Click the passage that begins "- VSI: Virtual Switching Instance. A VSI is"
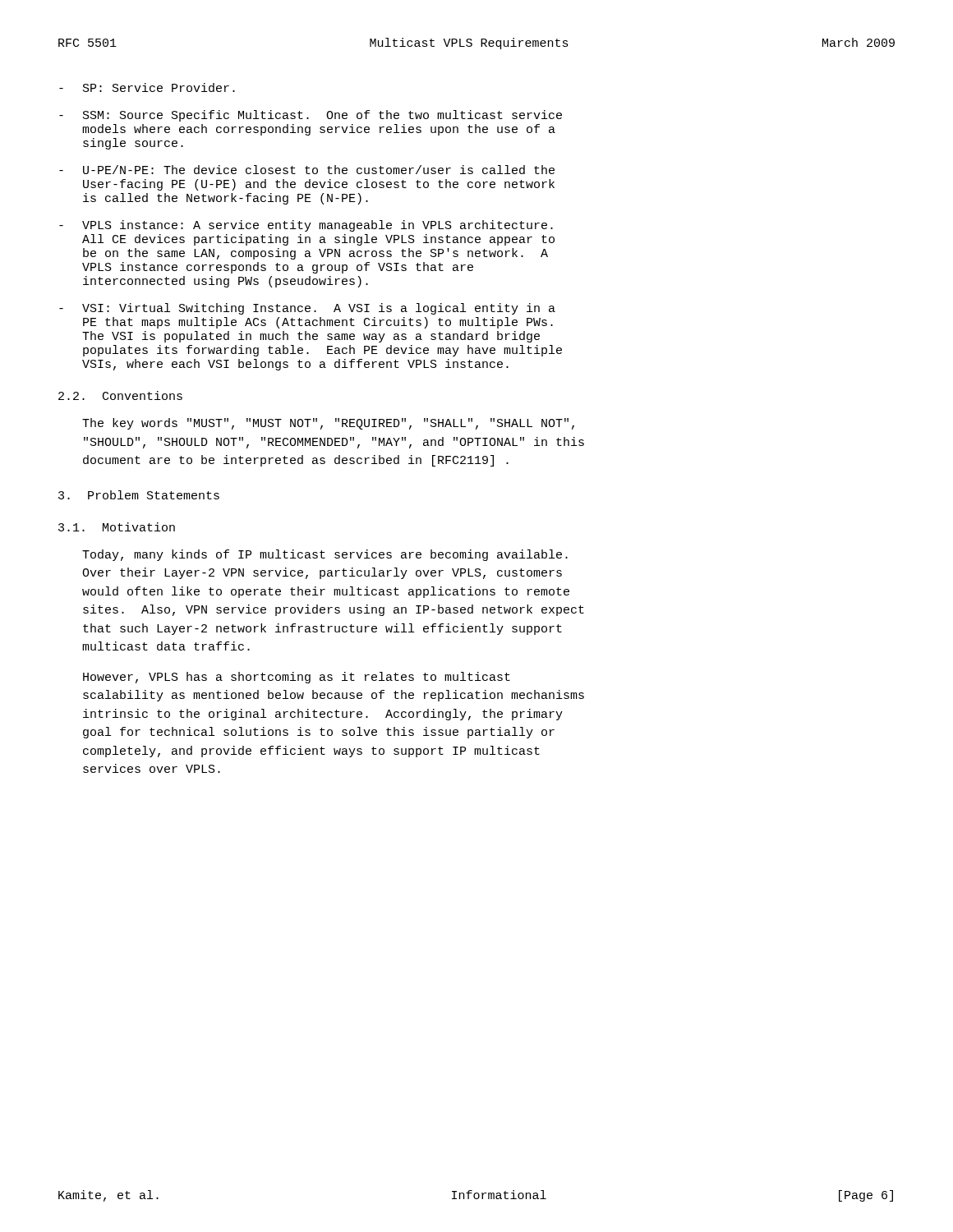This screenshot has height=1232, width=953. click(476, 337)
